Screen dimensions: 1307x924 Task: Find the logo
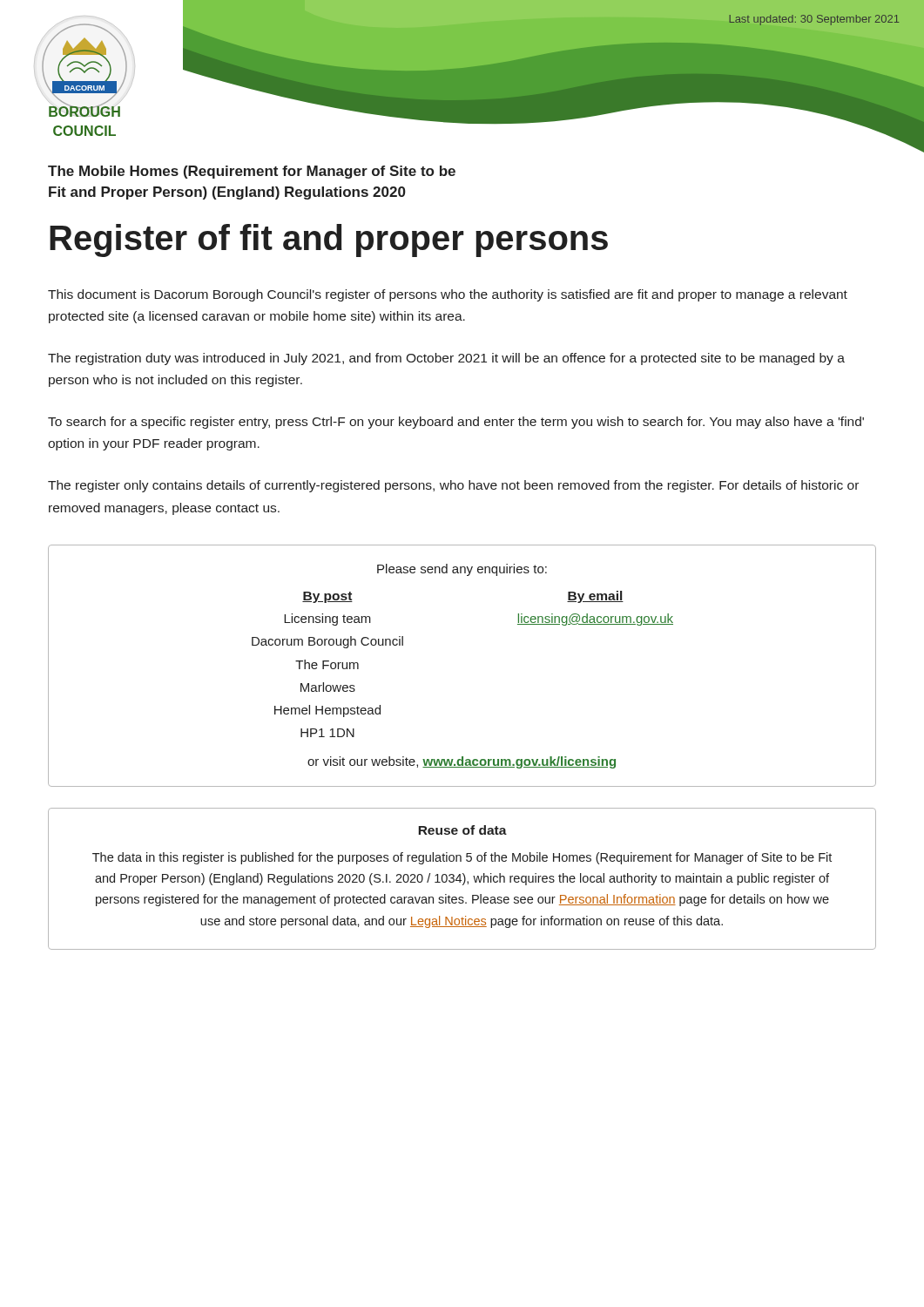(x=100, y=81)
